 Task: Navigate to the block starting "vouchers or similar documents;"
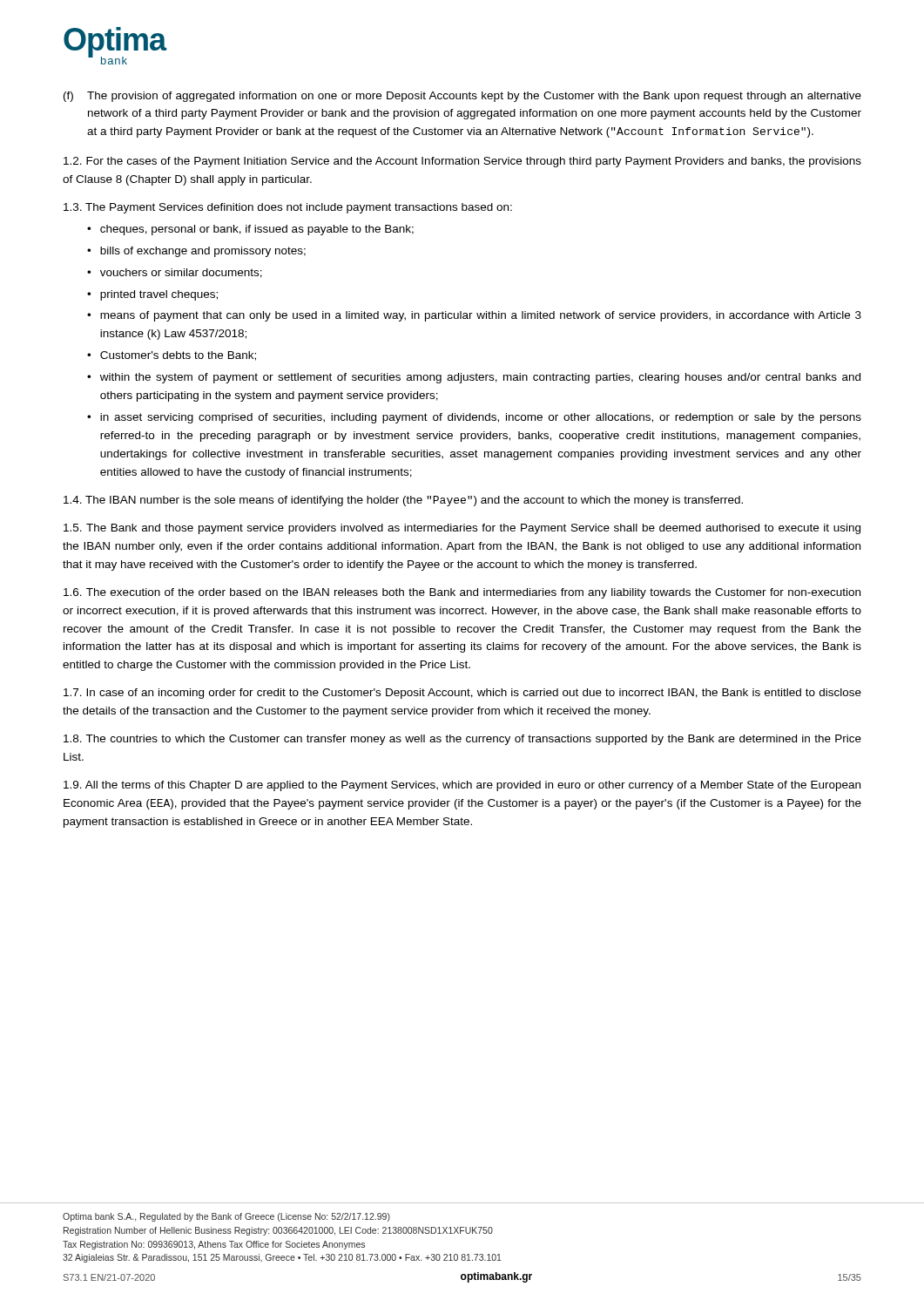(181, 273)
